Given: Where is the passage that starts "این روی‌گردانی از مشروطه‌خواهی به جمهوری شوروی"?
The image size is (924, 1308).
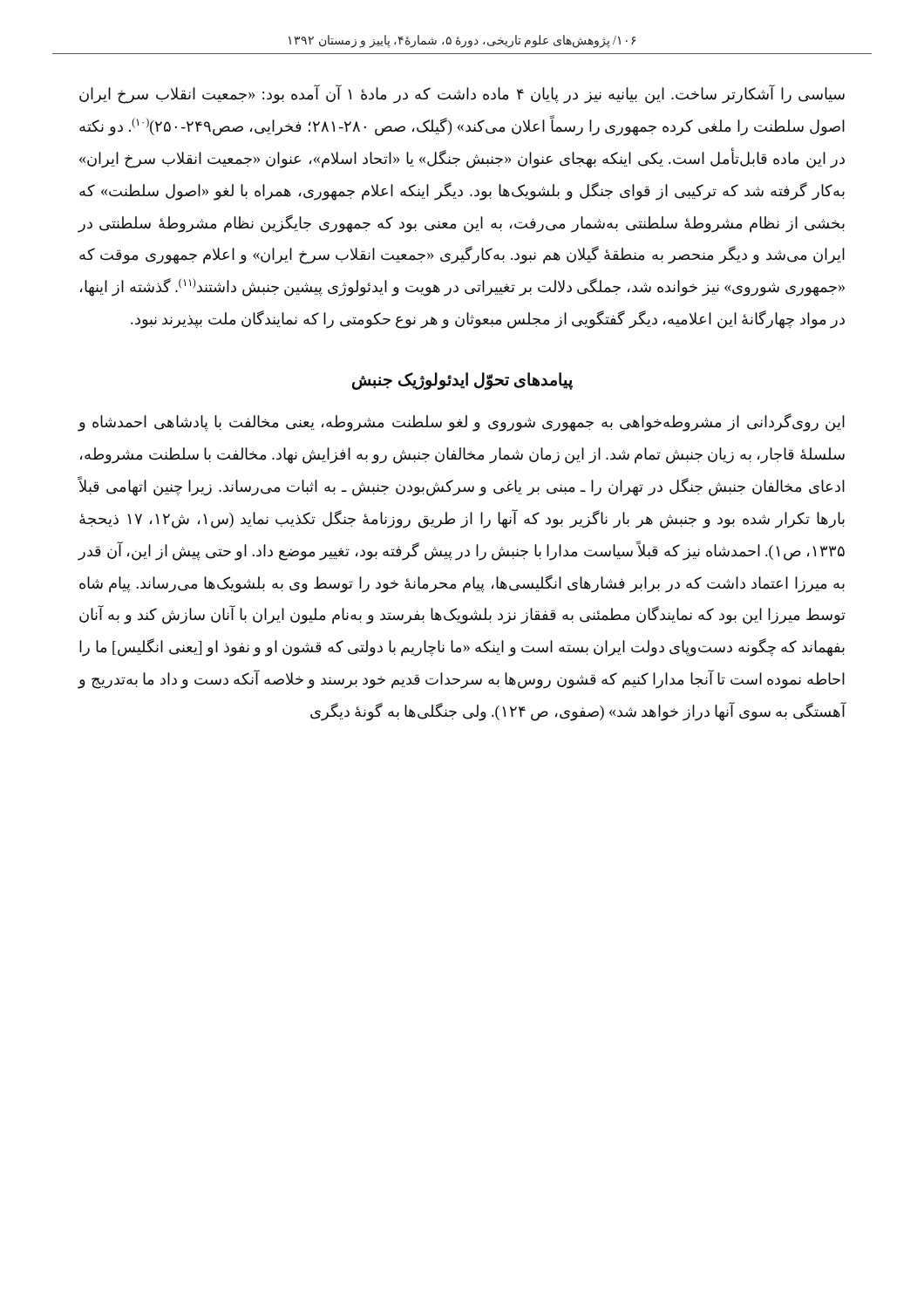Looking at the screenshot, I should tap(462, 567).
